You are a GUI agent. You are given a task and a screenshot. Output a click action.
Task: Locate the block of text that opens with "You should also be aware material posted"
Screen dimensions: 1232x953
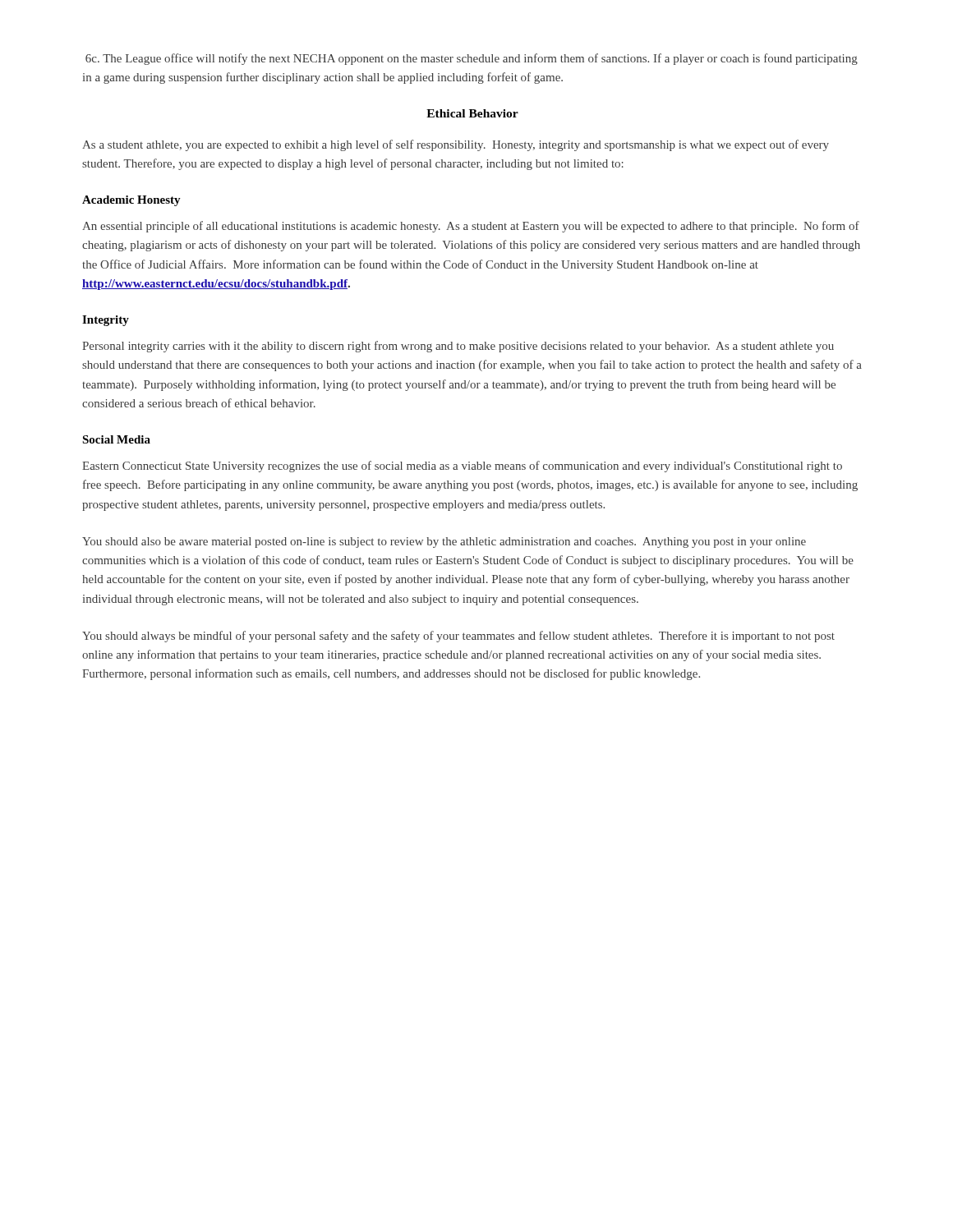468,570
